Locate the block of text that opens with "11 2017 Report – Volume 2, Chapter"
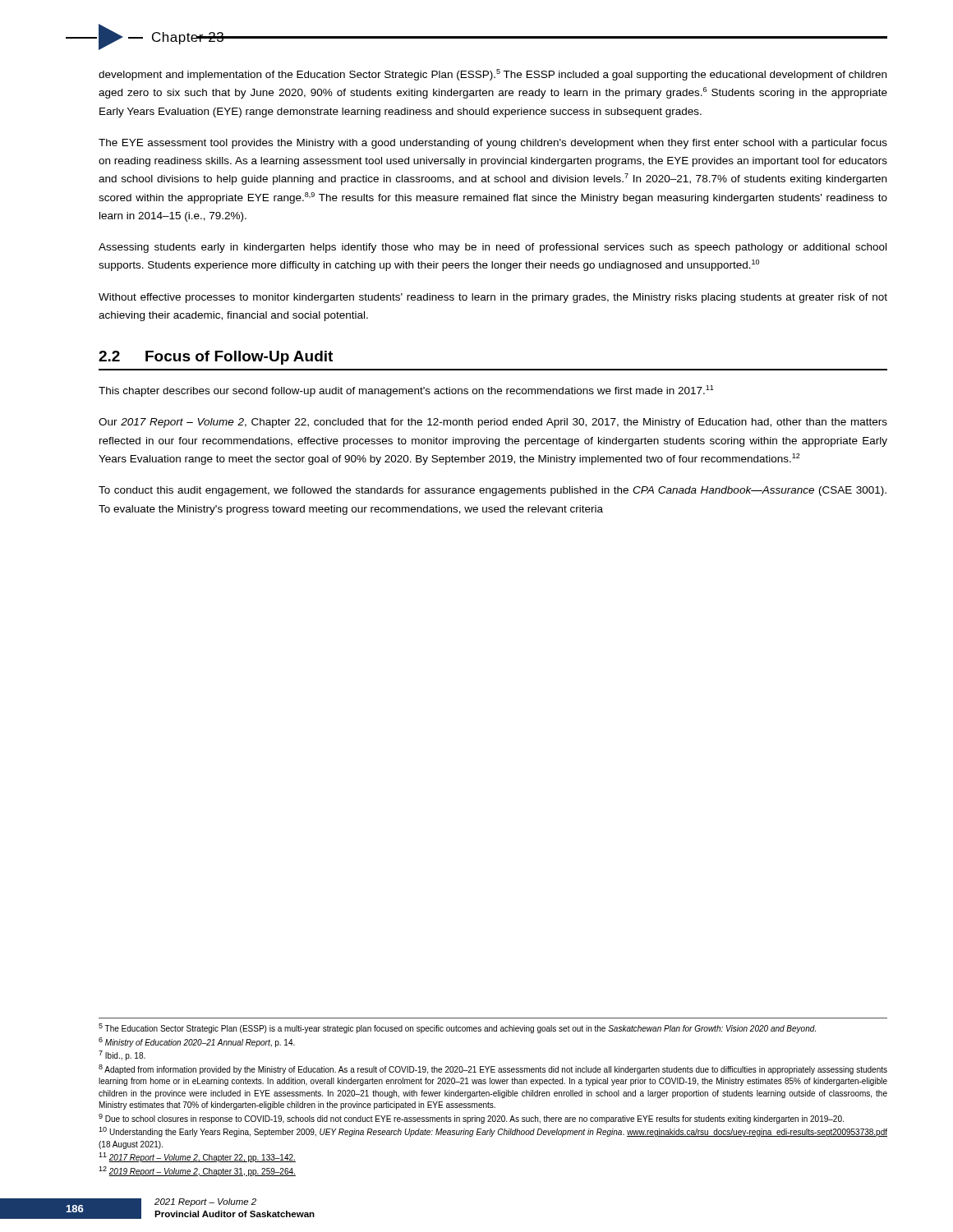The height and width of the screenshot is (1232, 953). (x=197, y=1157)
